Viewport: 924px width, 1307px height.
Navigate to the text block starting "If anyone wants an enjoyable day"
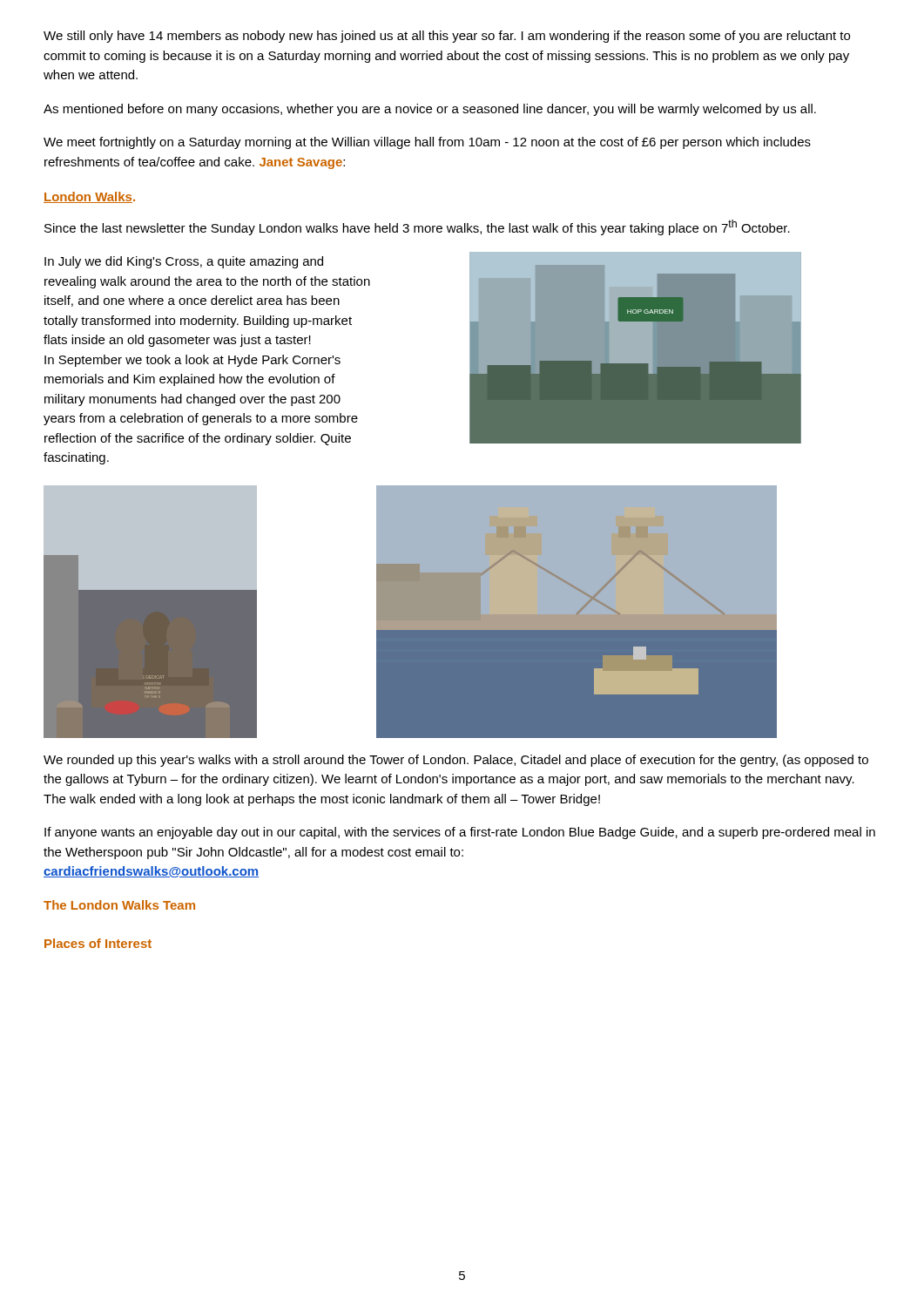462,852
